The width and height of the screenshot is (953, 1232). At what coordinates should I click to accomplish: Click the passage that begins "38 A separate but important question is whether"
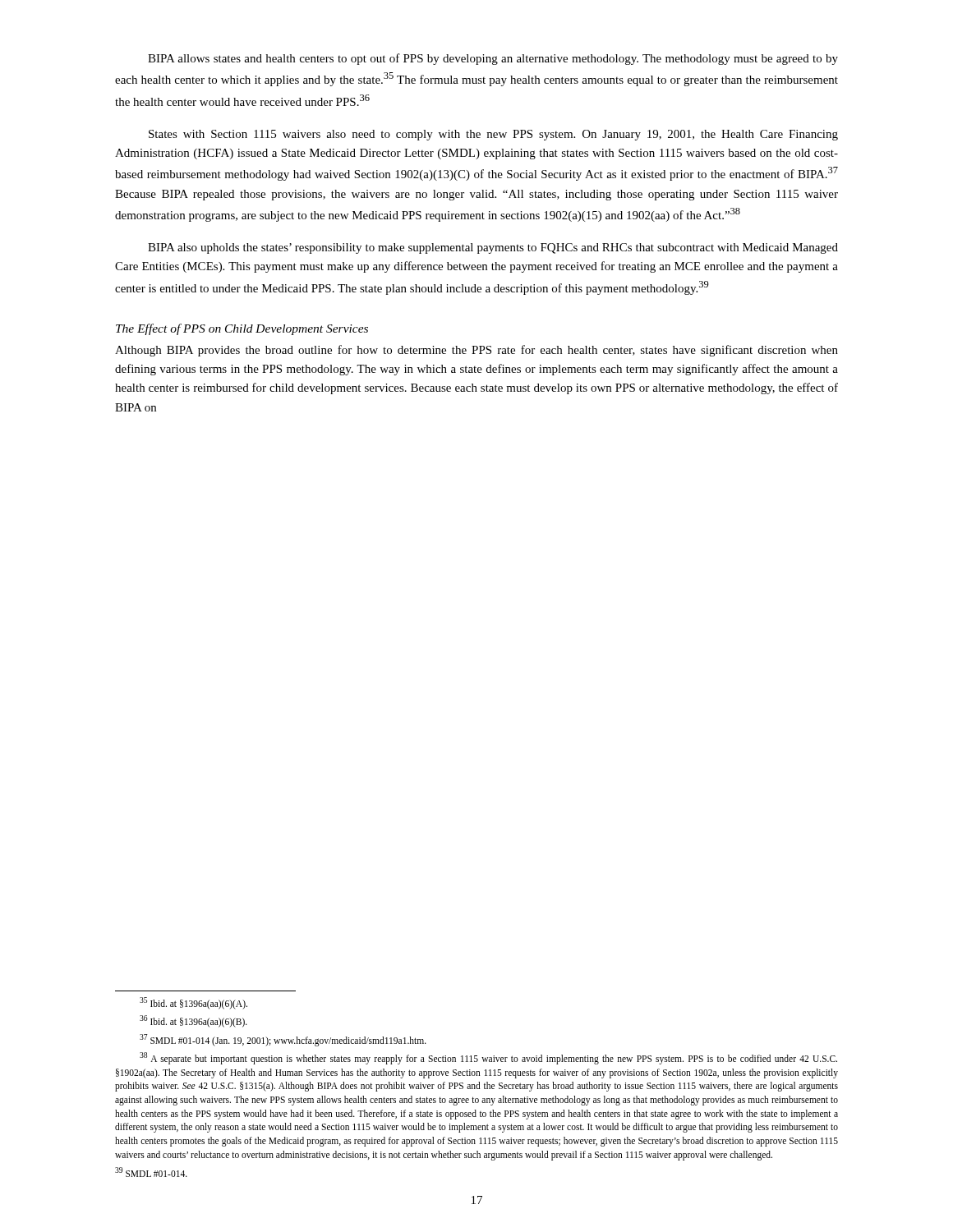(x=476, y=1105)
